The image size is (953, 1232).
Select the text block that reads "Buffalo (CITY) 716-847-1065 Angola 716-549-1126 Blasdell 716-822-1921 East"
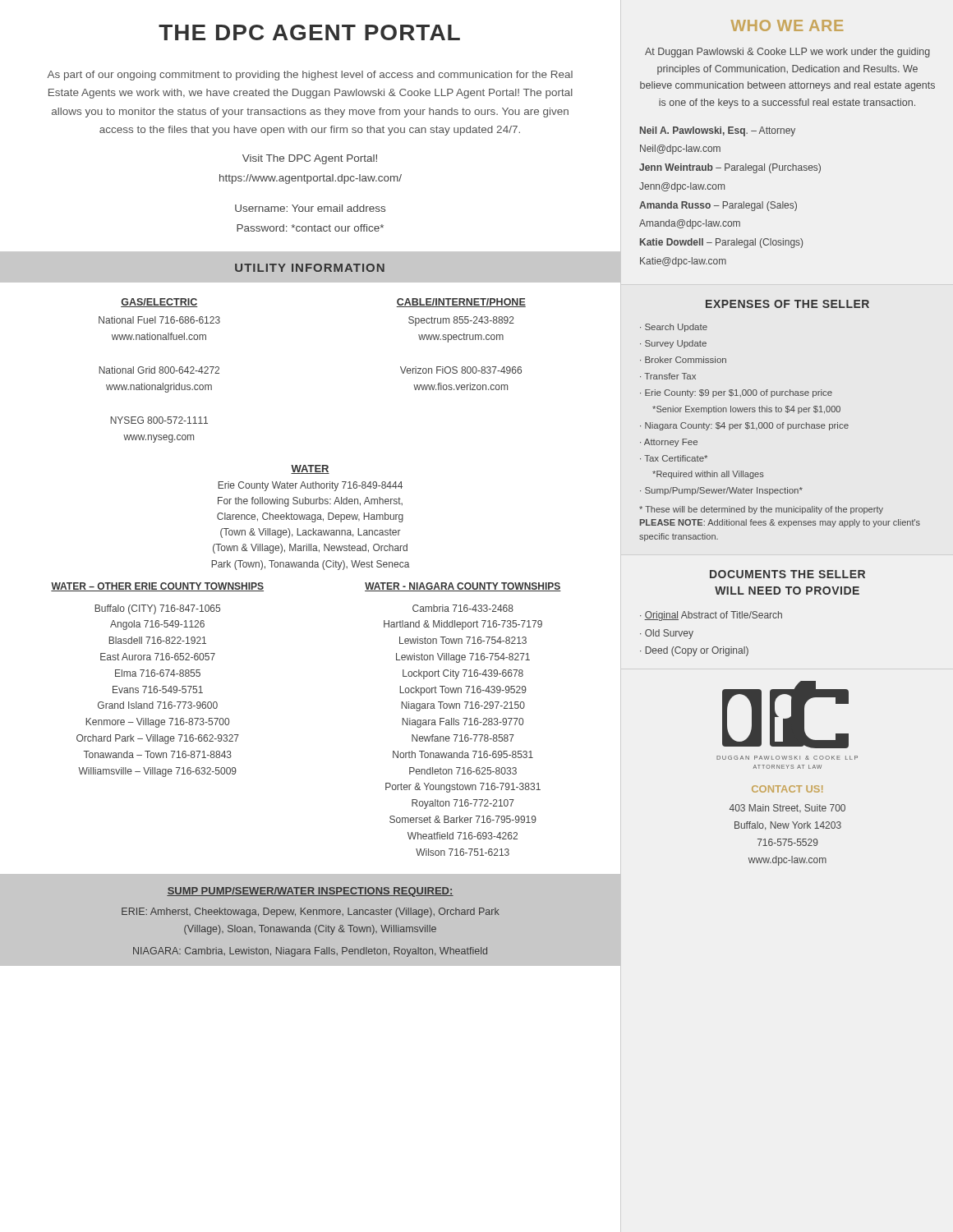point(158,689)
